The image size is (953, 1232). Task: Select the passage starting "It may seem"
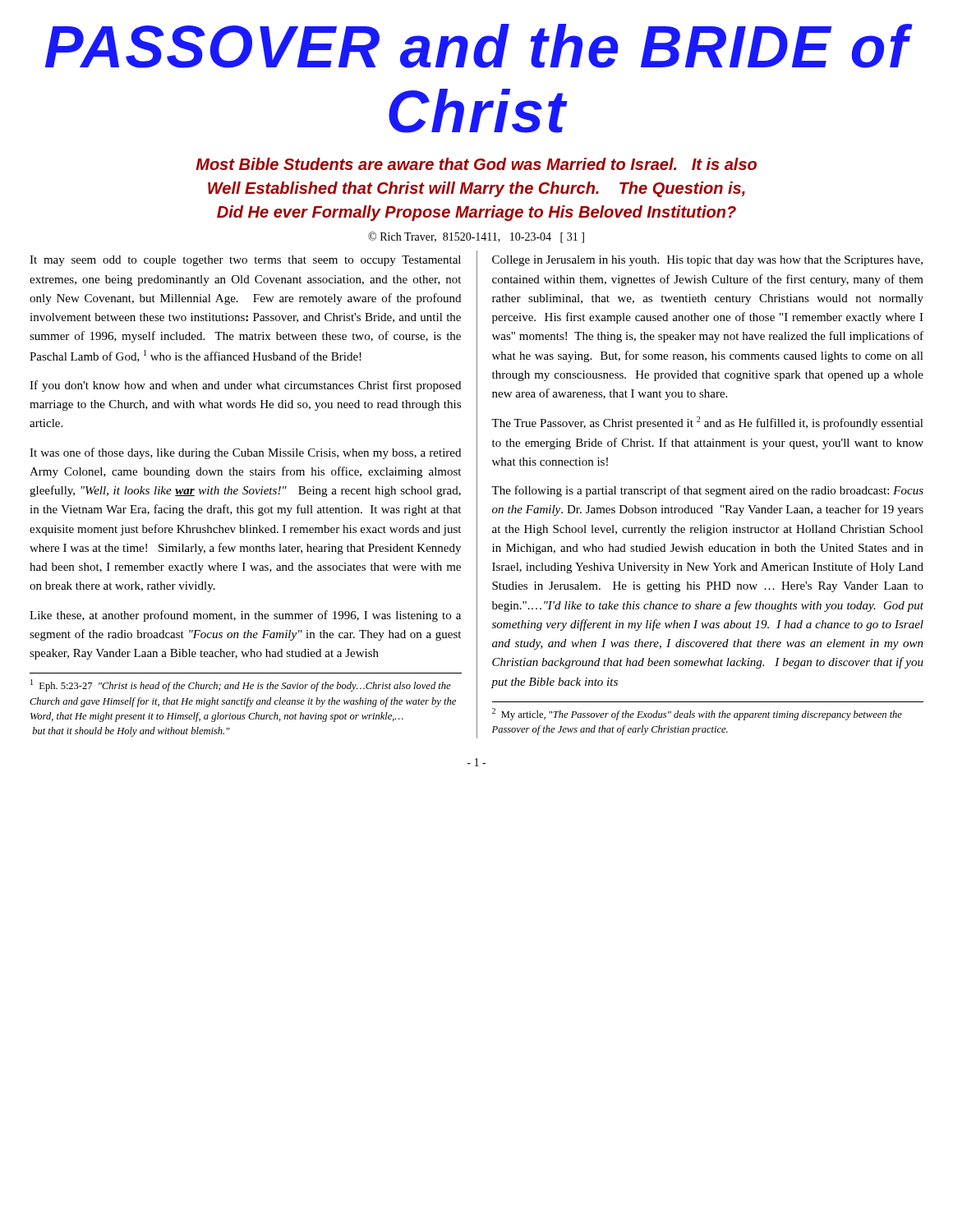point(245,457)
